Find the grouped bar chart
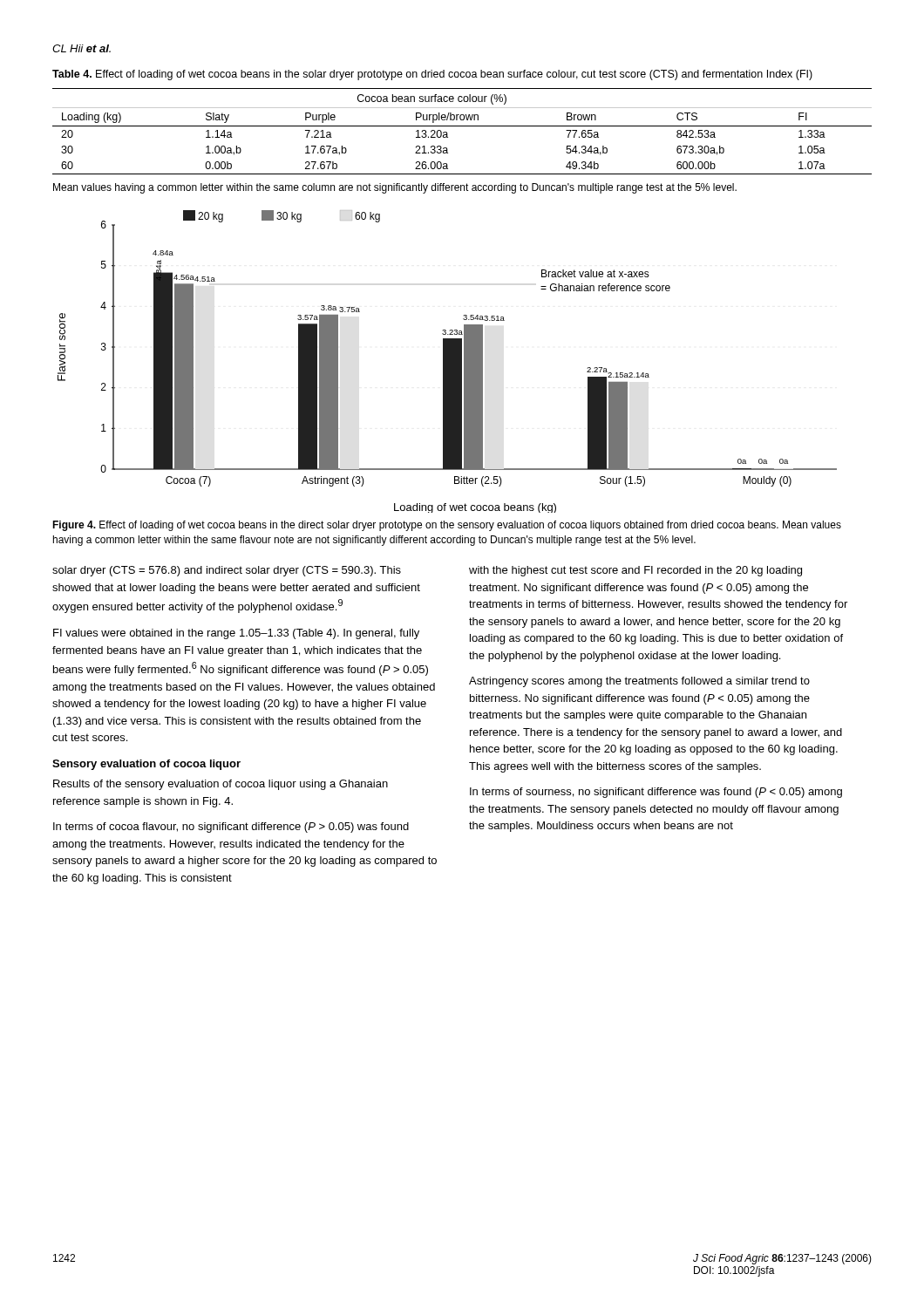 462,360
